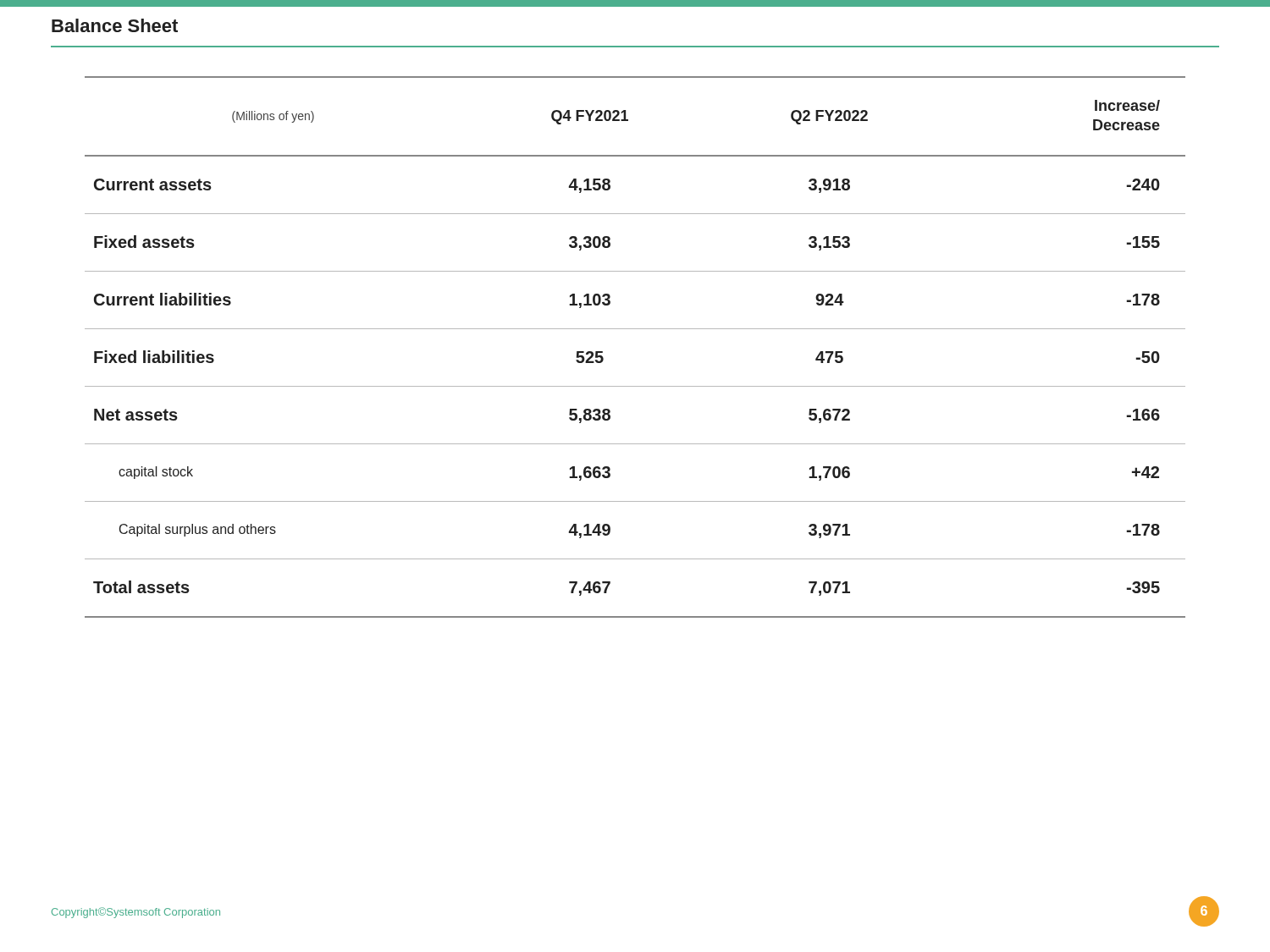This screenshot has width=1270, height=952.
Task: Select the table that reads "Q2 FY2022"
Action: pyautogui.click(x=635, y=347)
